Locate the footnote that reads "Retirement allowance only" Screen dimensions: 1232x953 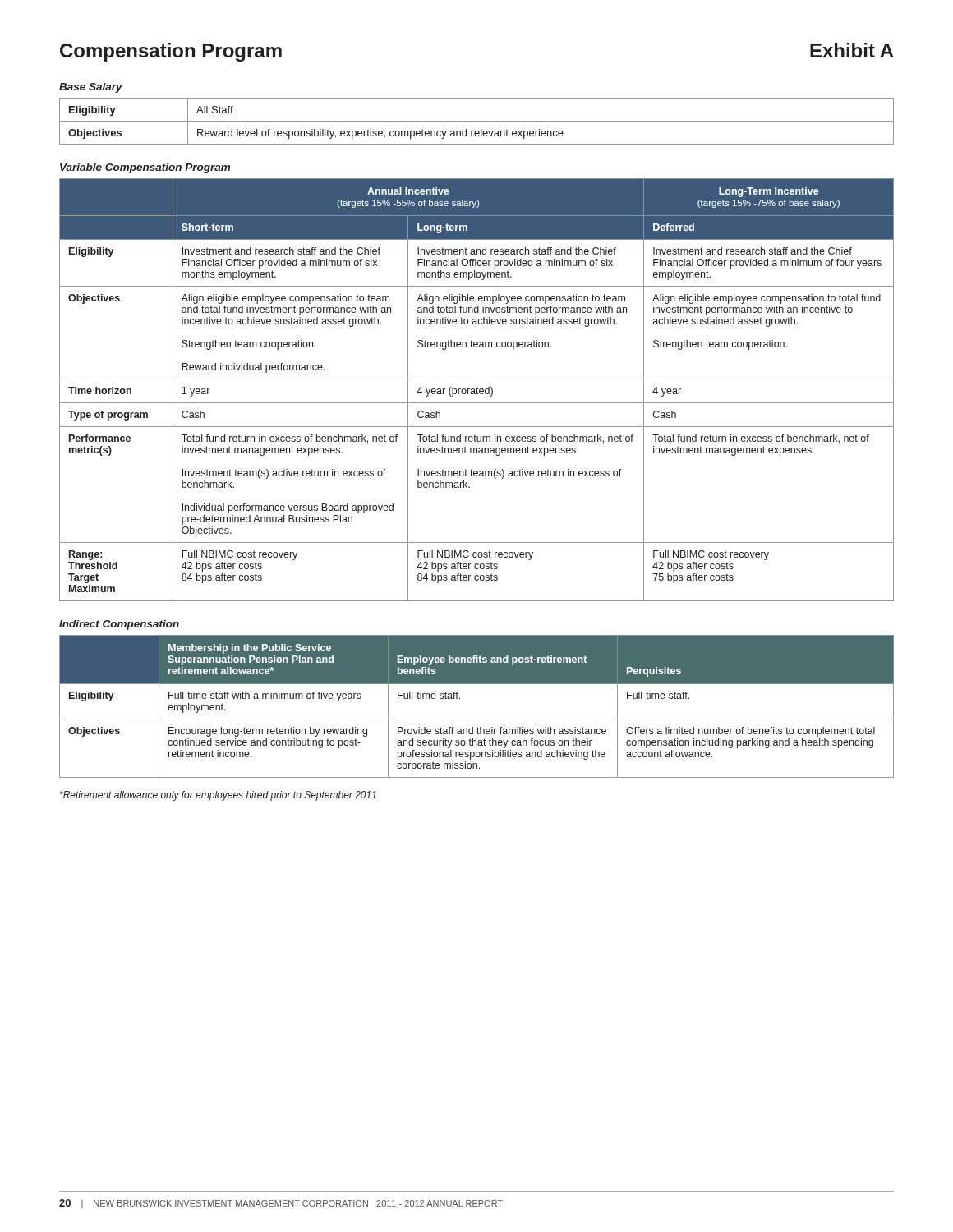click(218, 795)
